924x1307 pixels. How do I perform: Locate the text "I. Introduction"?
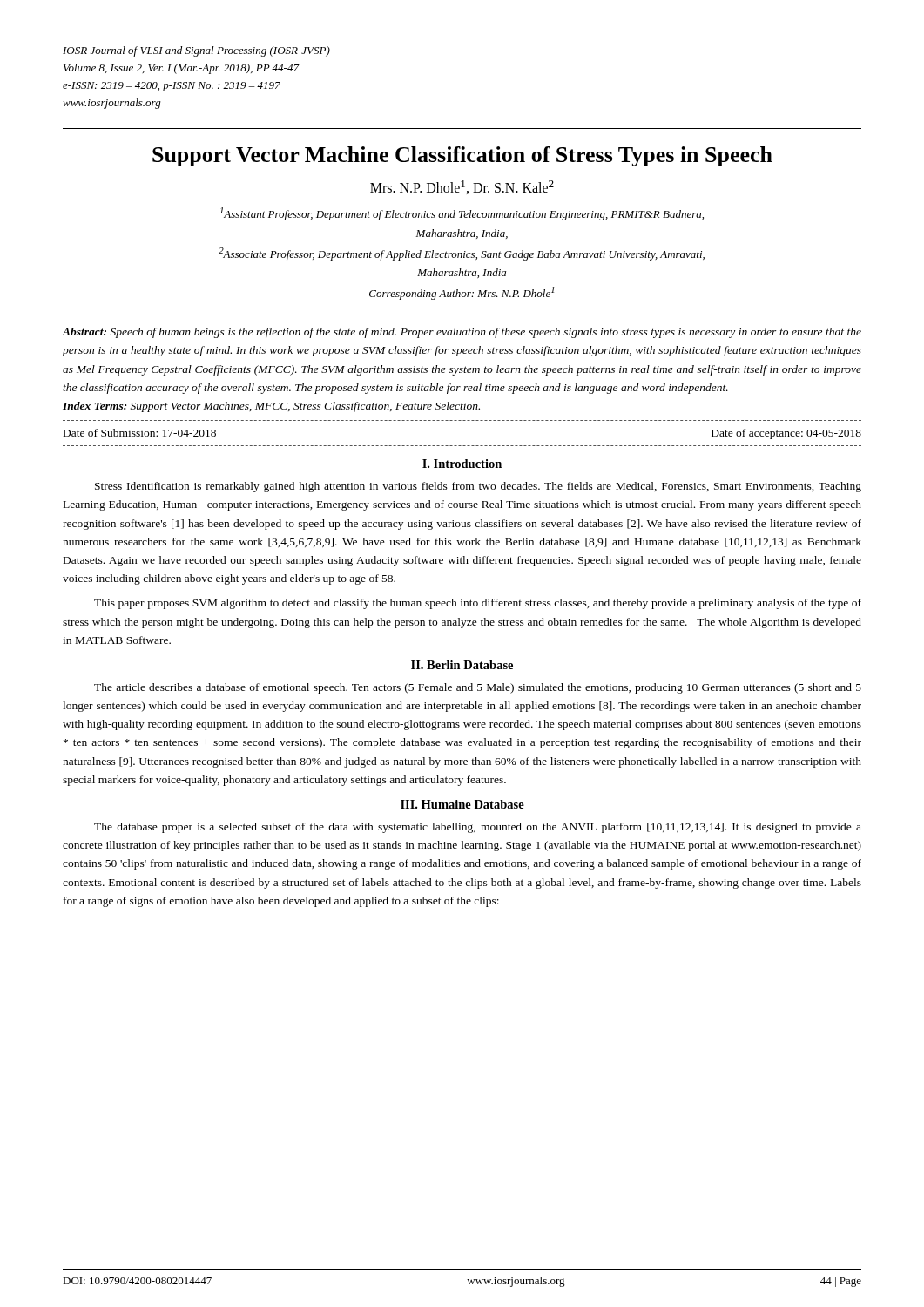[462, 464]
